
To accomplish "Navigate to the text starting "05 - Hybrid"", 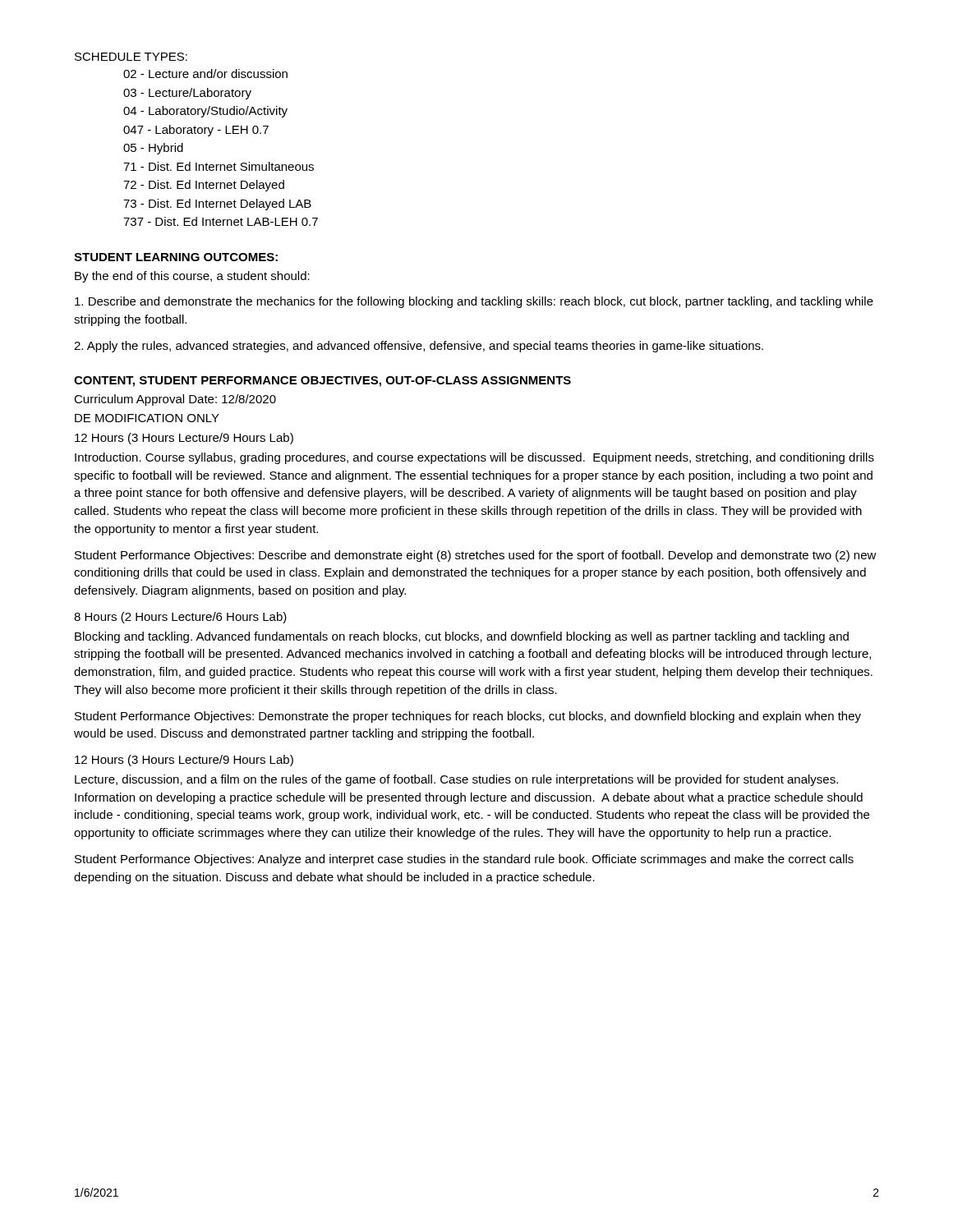I will tap(153, 147).
